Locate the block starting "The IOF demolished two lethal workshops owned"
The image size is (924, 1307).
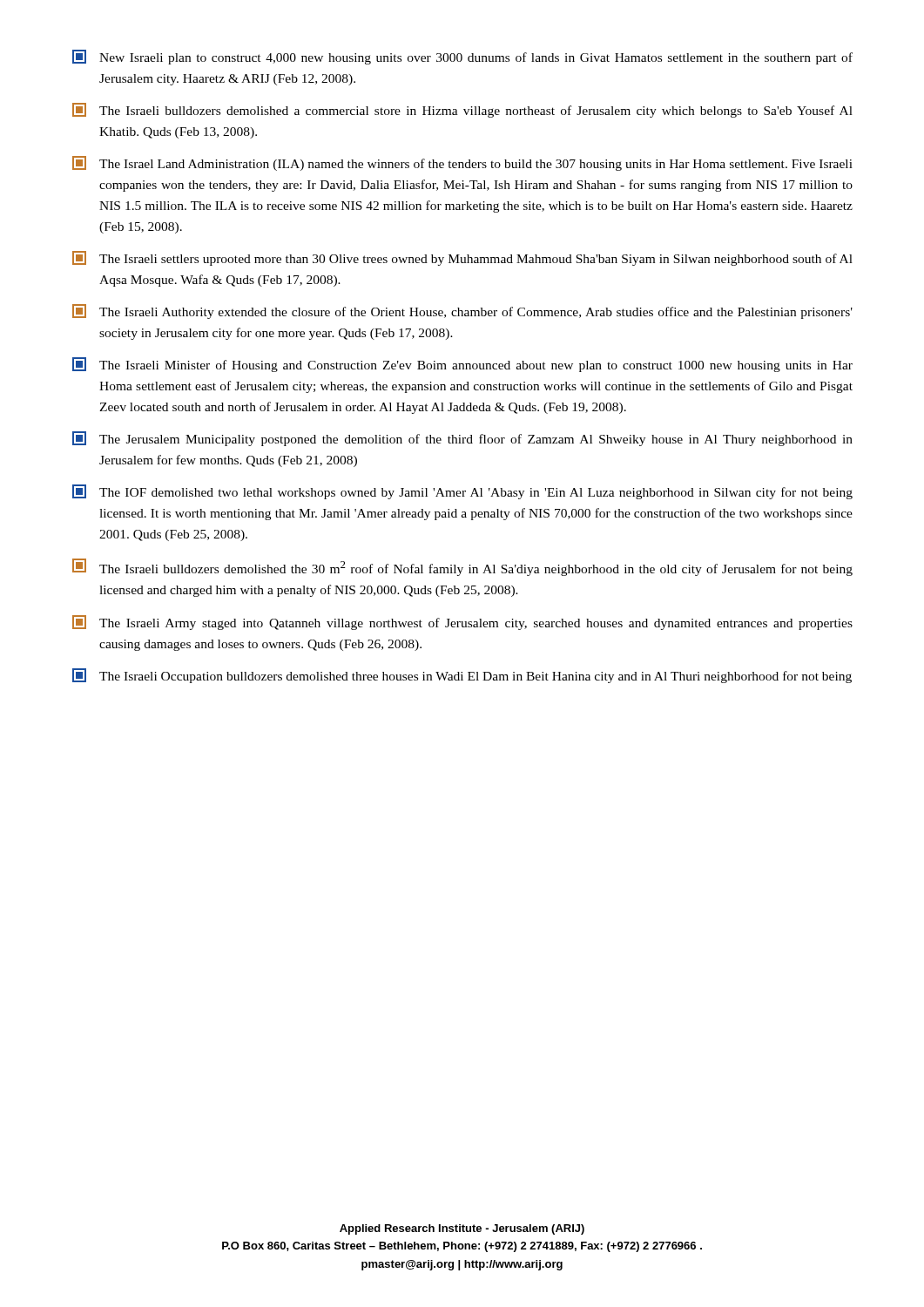[462, 513]
